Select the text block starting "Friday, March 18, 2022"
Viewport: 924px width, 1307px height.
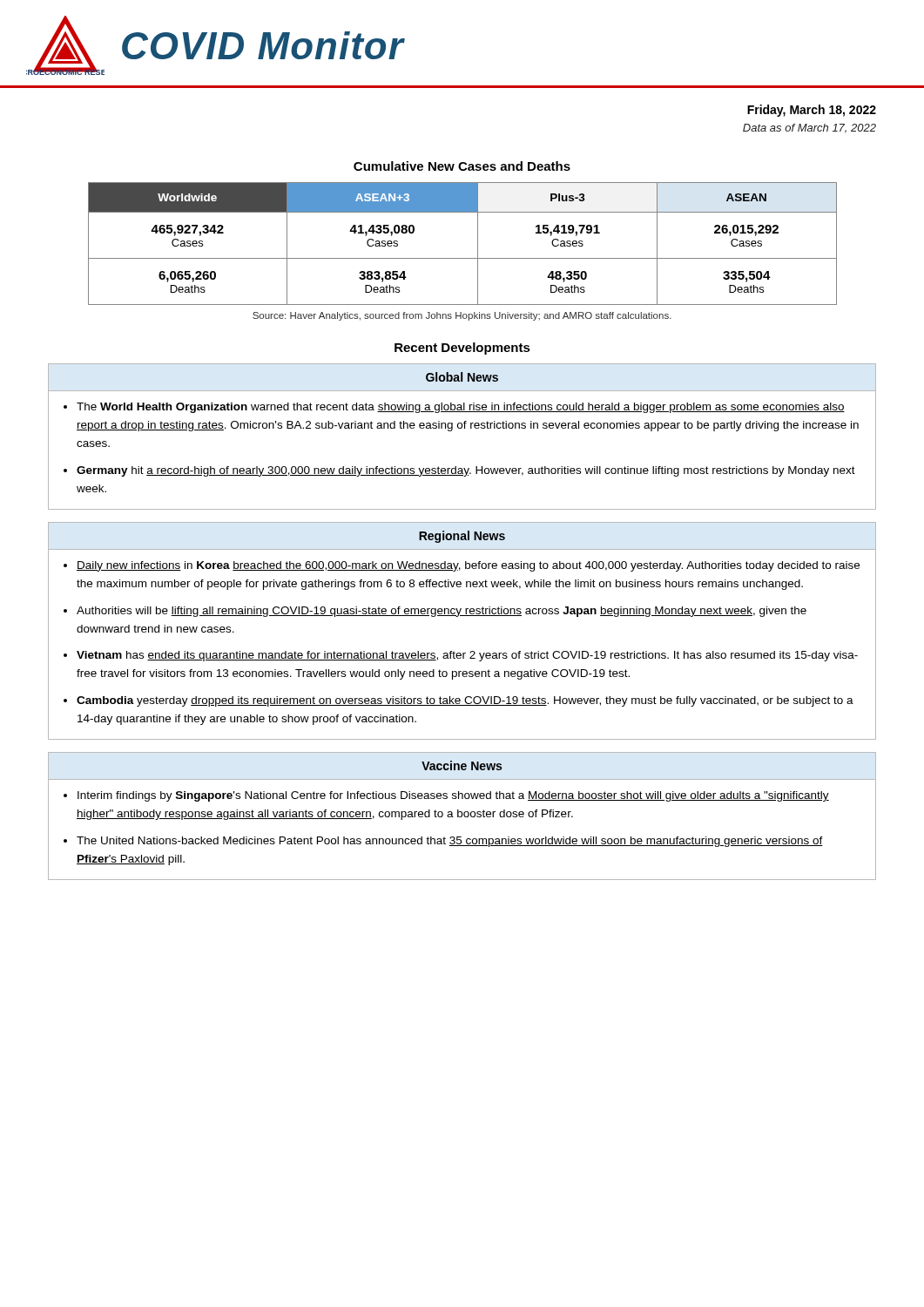tap(812, 111)
